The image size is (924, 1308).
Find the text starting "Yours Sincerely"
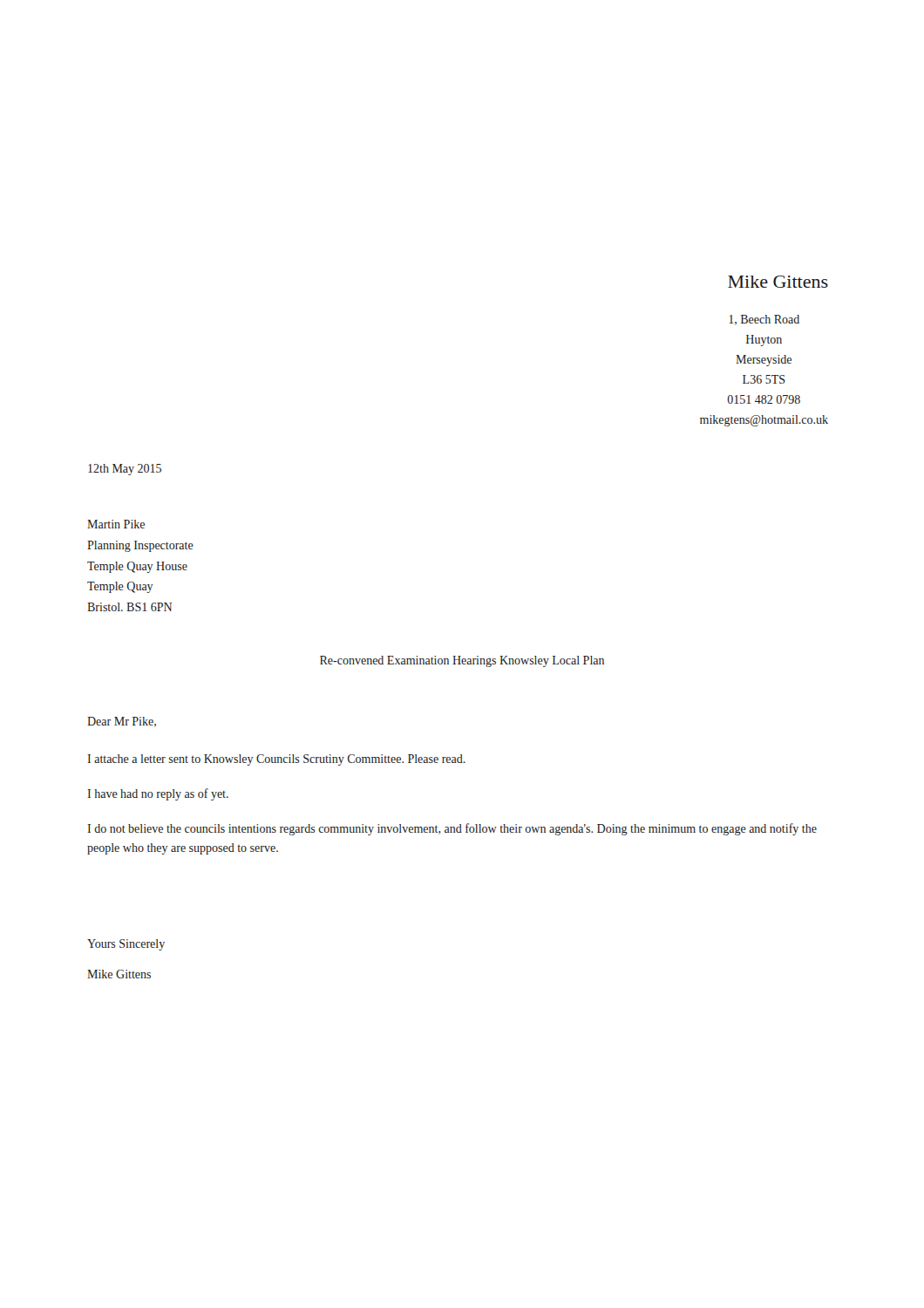(126, 944)
